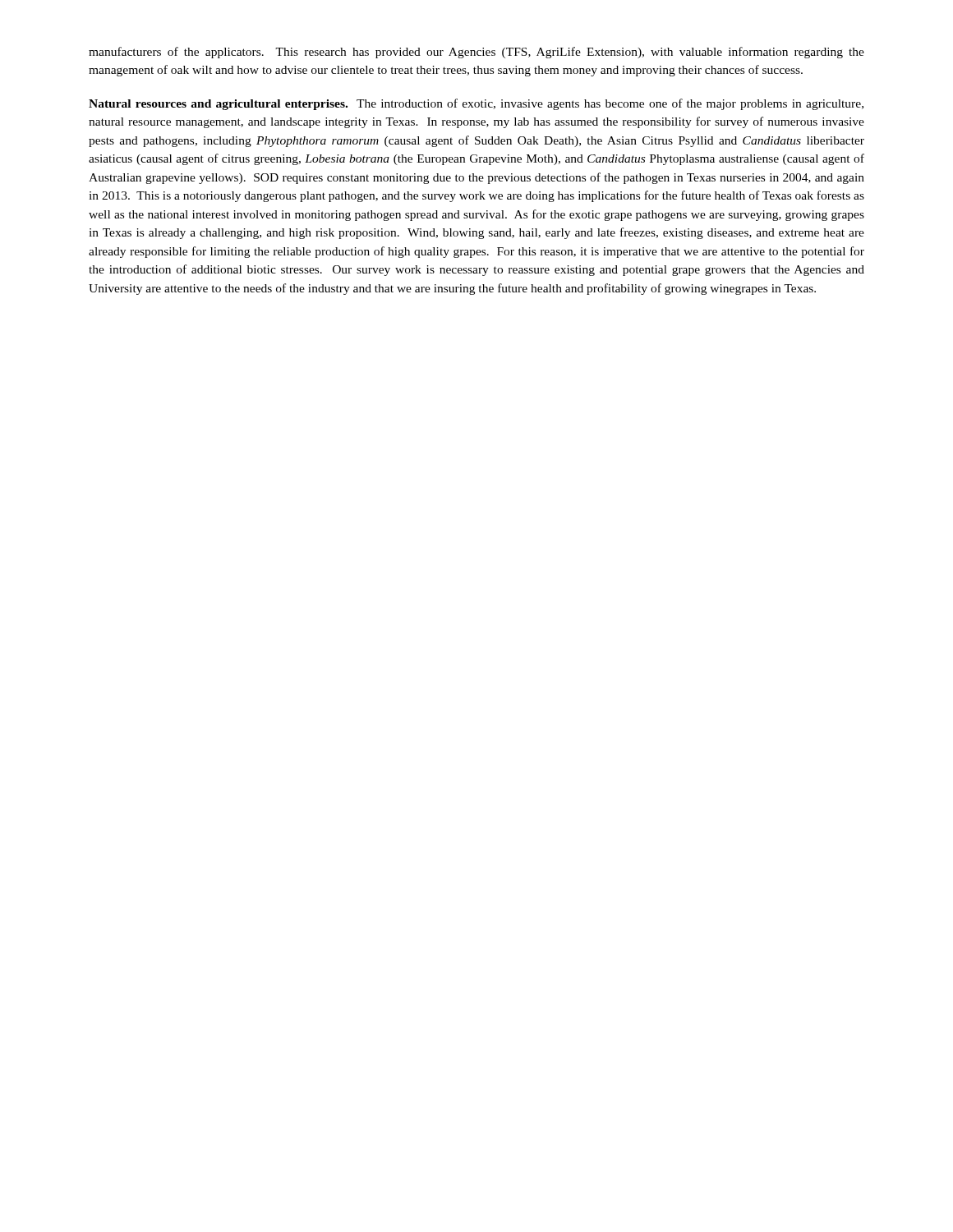Click on the element starting "manufacturers of the applicators. This research has provided"
Screen dimensions: 1232x953
point(476,61)
